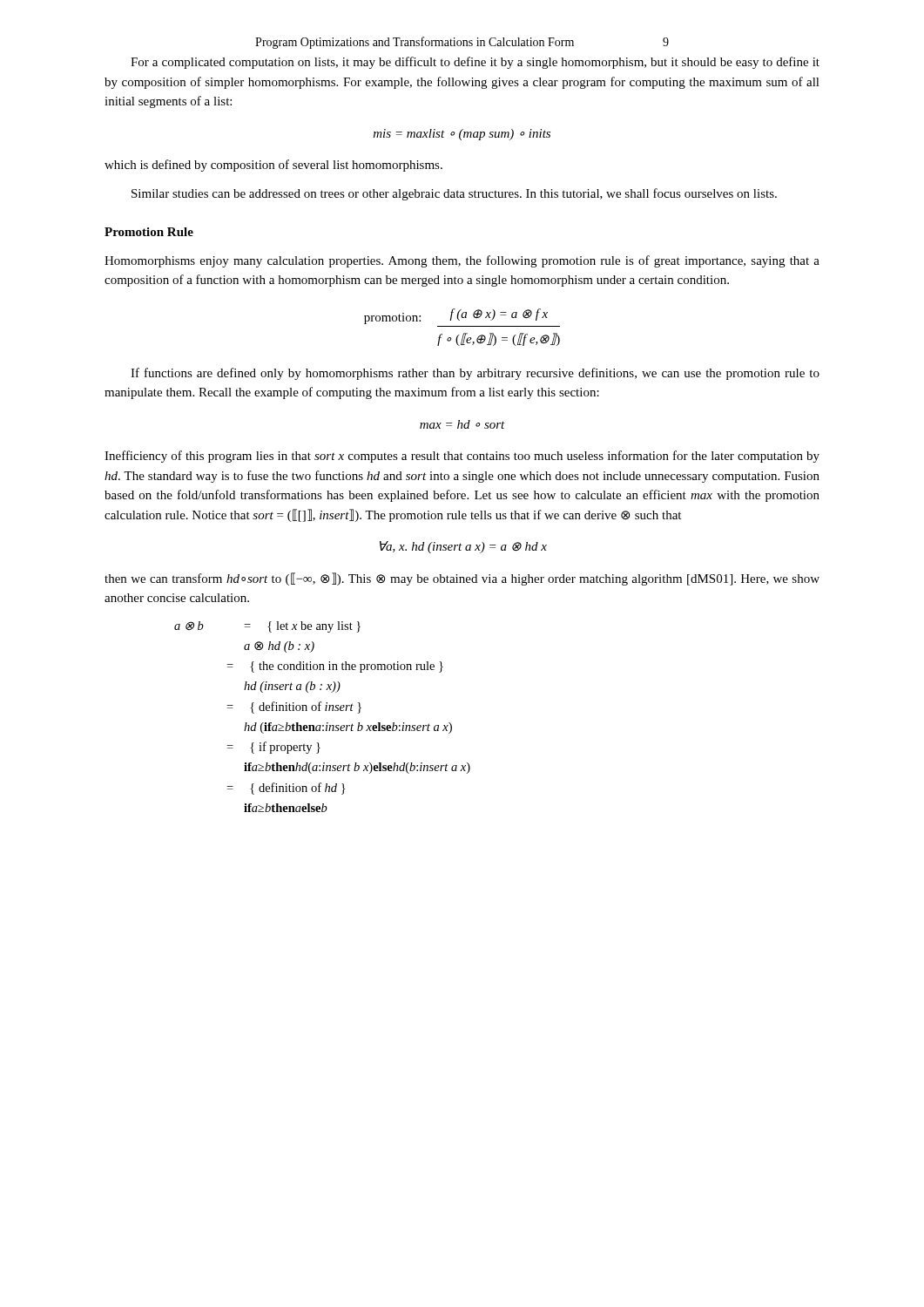This screenshot has width=924, height=1307.
Task: Select the text block containing "Homomorphisms enjoy many"
Action: click(x=462, y=270)
